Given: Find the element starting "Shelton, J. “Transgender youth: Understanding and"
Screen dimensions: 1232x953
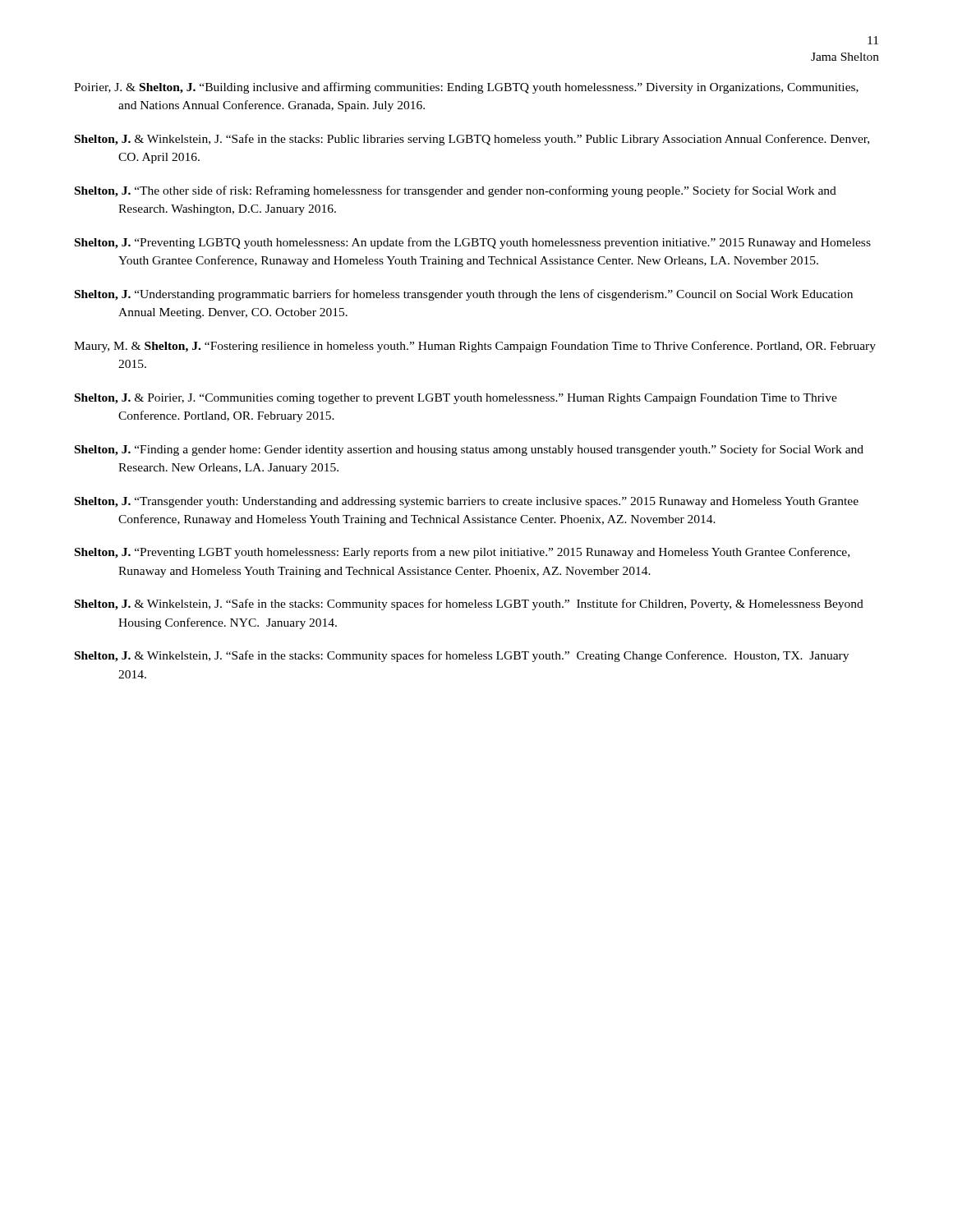Looking at the screenshot, I should (x=466, y=509).
